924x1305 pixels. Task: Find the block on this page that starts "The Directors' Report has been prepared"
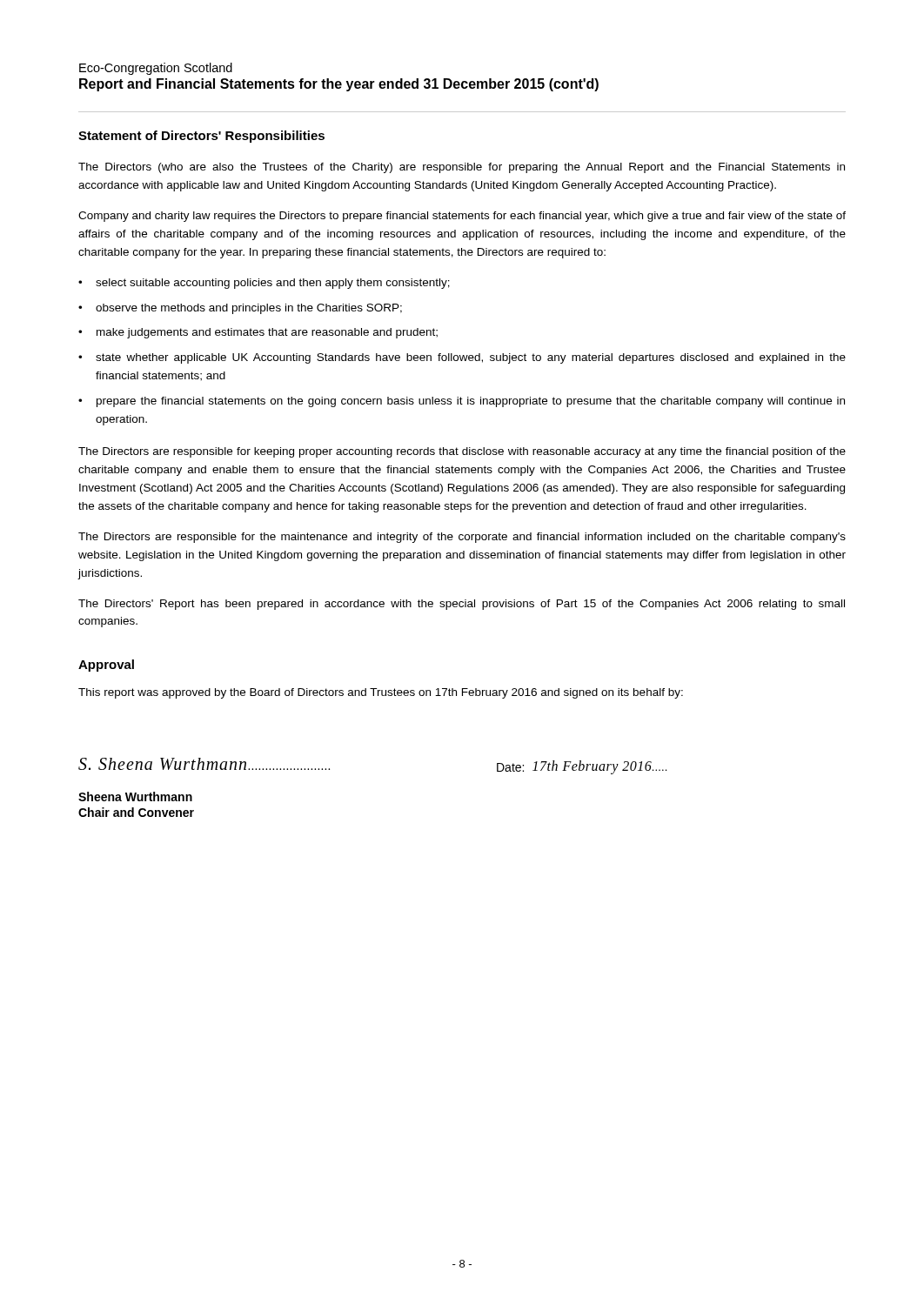tap(462, 612)
